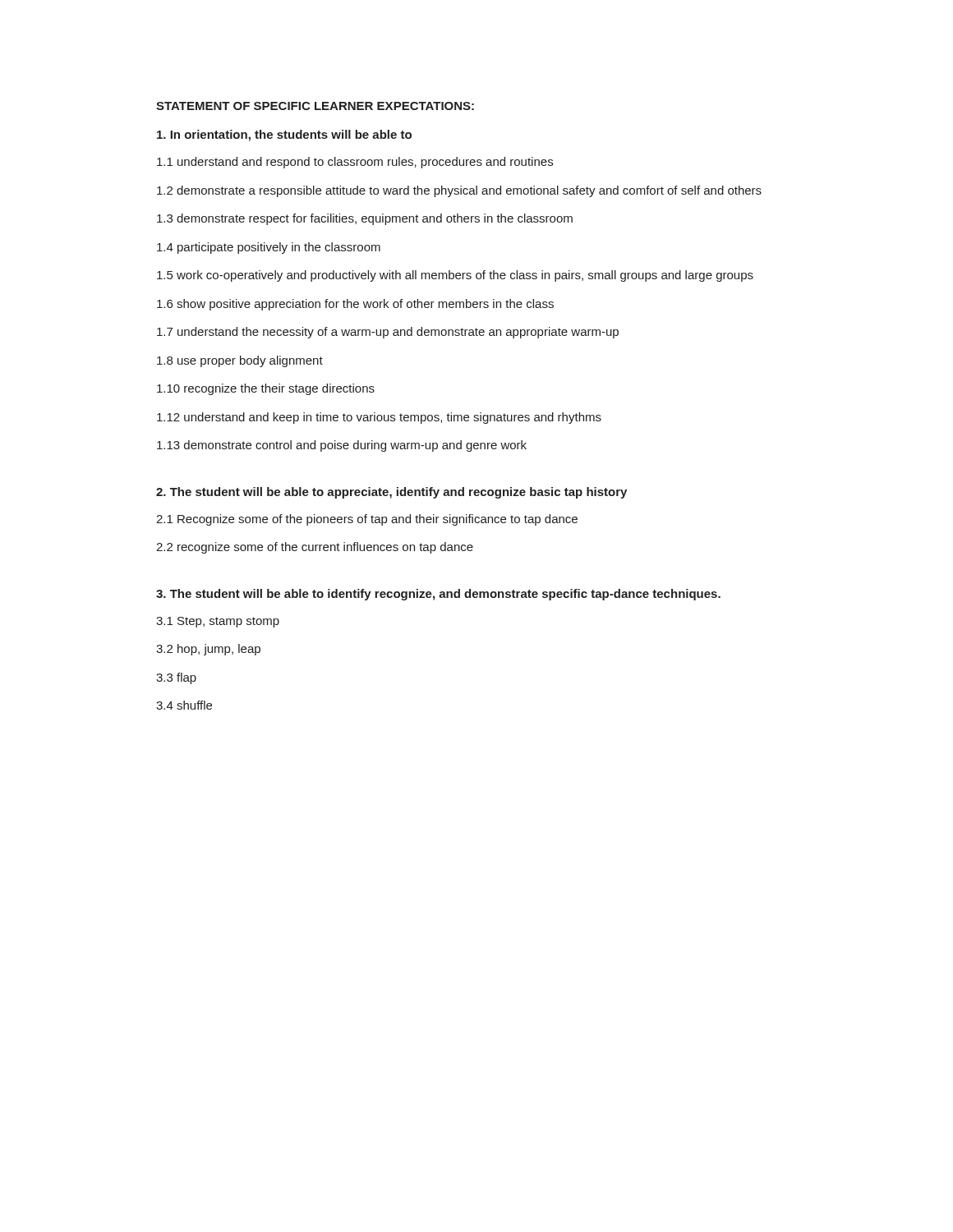953x1232 pixels.
Task: Select the region starting "4 participate positively"
Action: coord(268,246)
